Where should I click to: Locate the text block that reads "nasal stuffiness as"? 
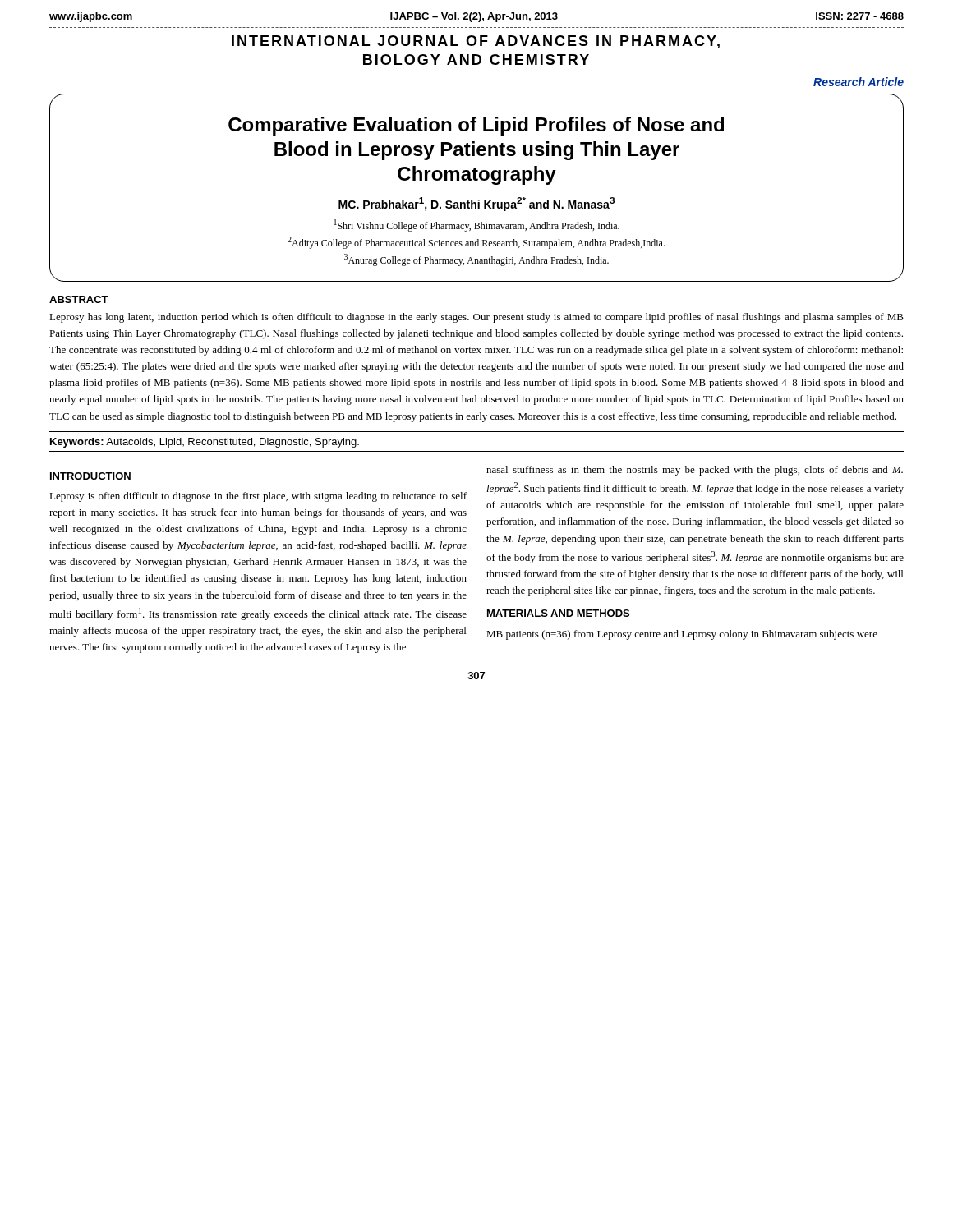[x=695, y=530]
